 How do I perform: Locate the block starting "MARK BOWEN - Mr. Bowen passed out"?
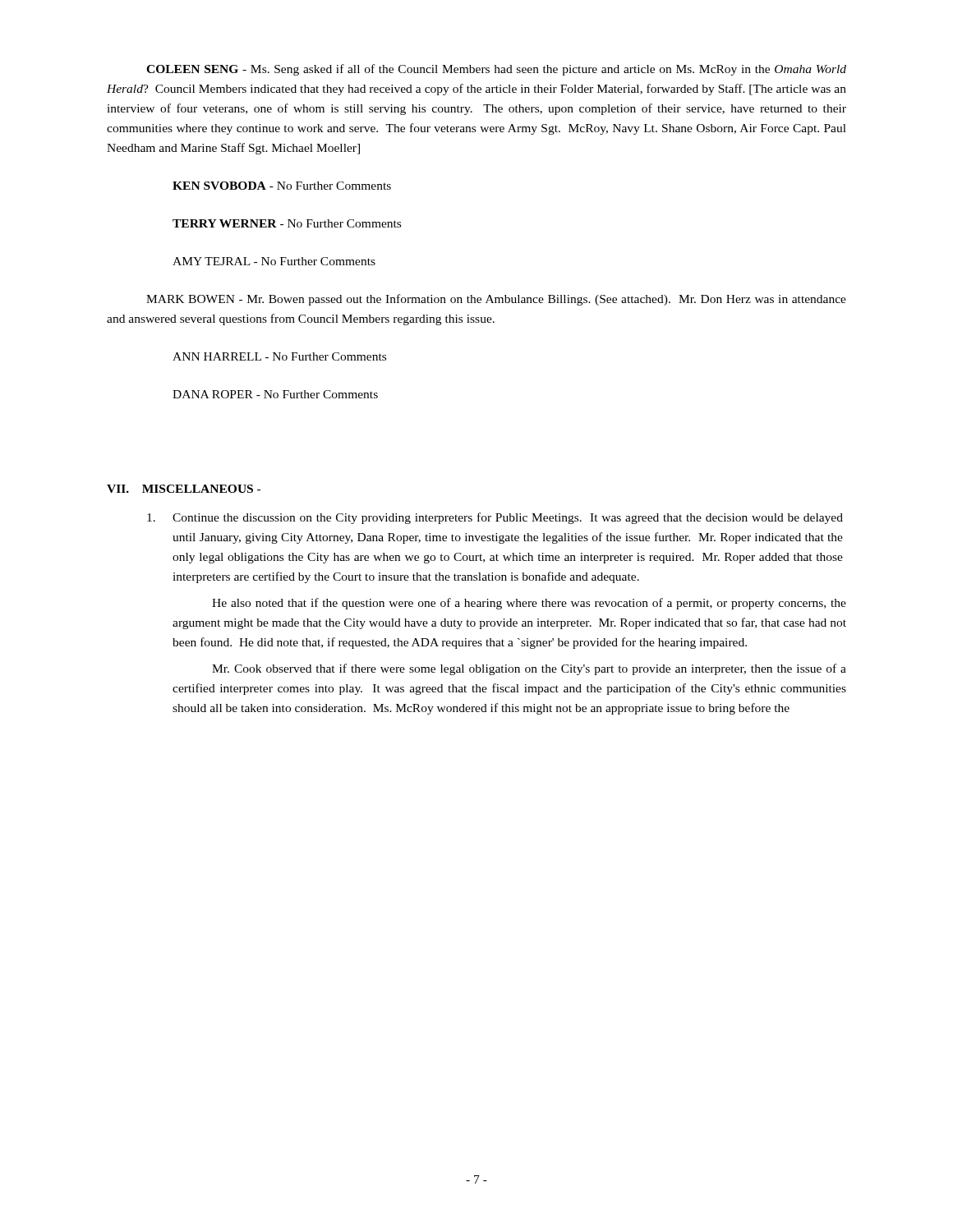pyautogui.click(x=476, y=309)
